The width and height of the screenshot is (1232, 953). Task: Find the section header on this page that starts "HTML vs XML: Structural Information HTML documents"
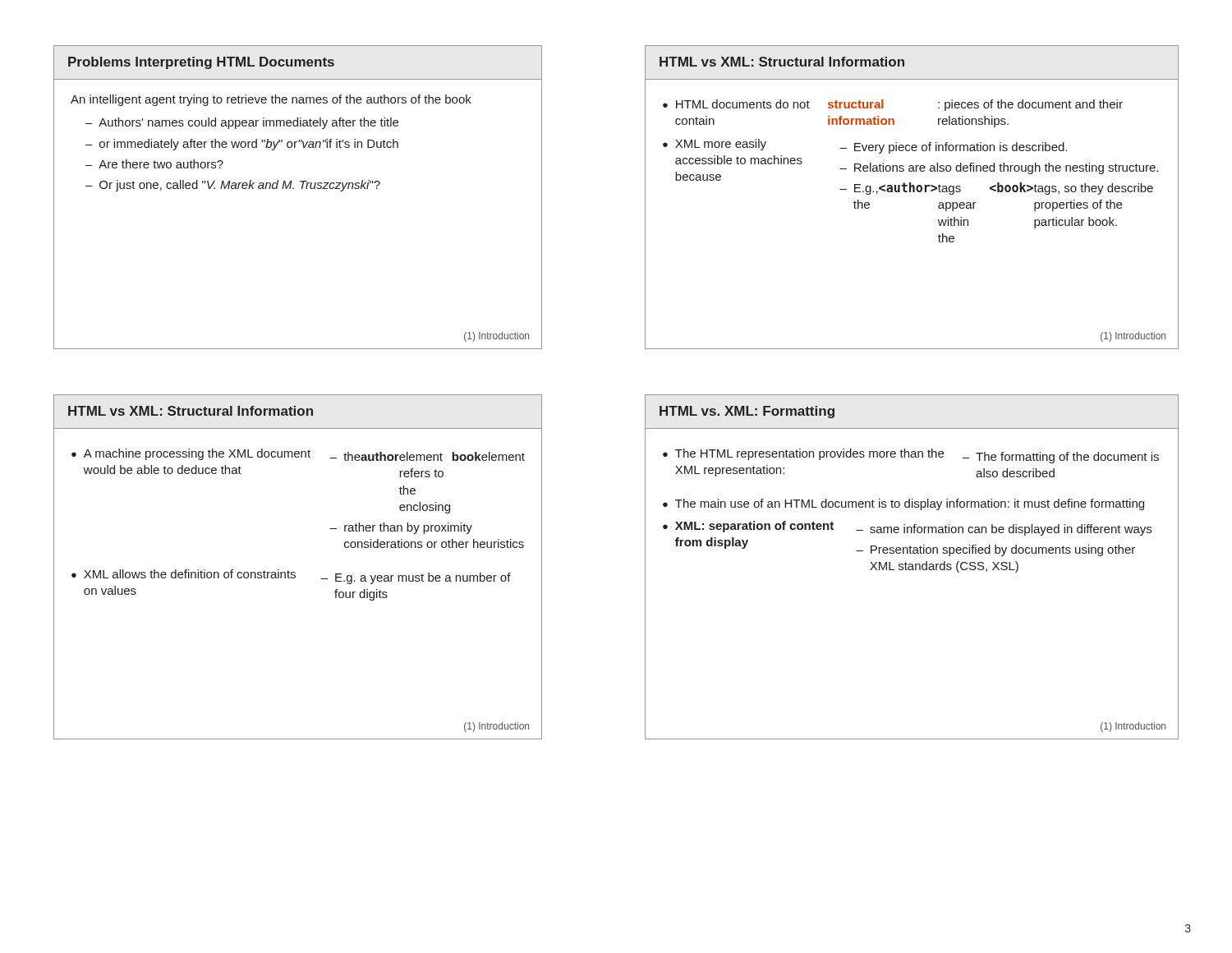point(912,194)
